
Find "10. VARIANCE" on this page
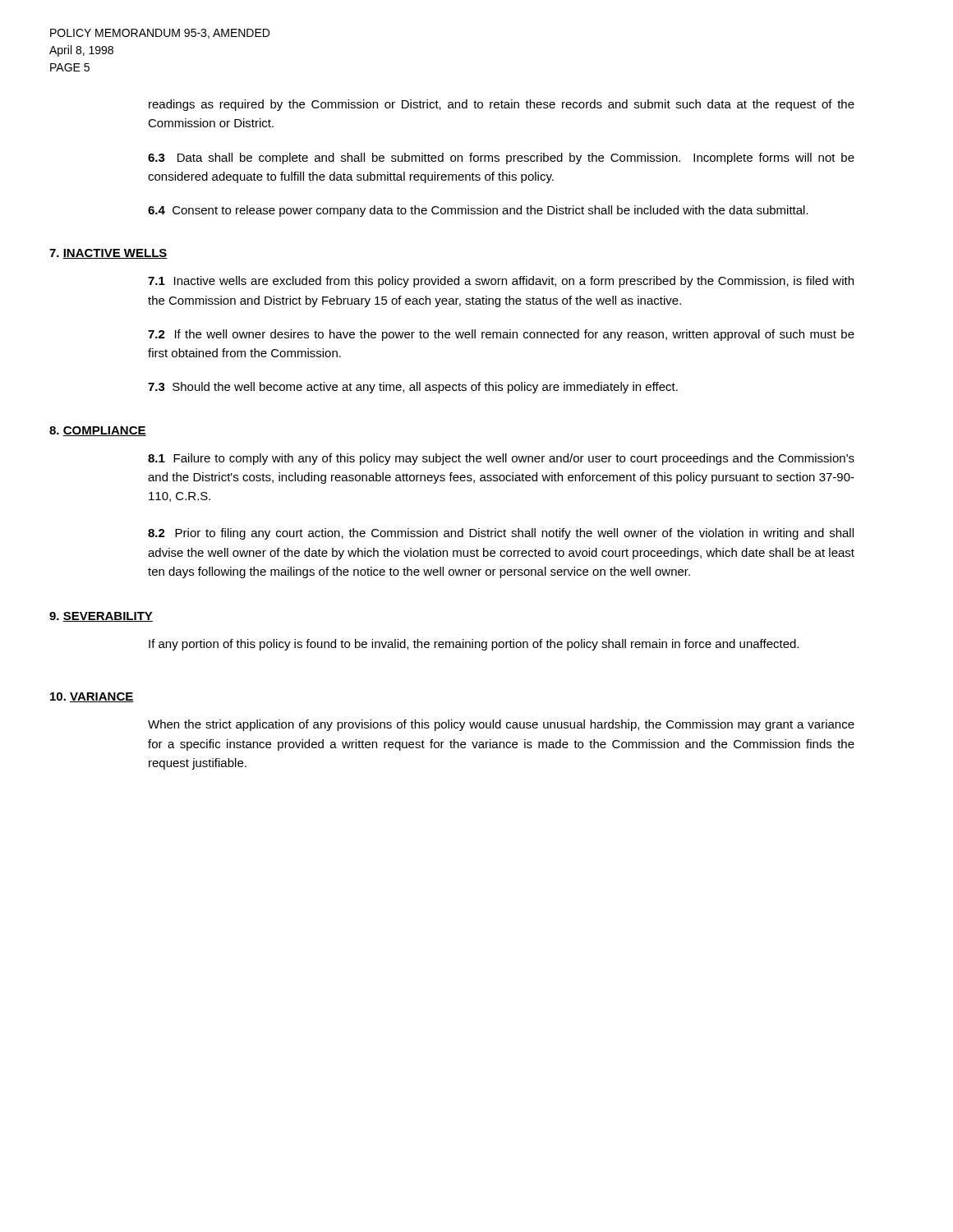pyautogui.click(x=91, y=696)
